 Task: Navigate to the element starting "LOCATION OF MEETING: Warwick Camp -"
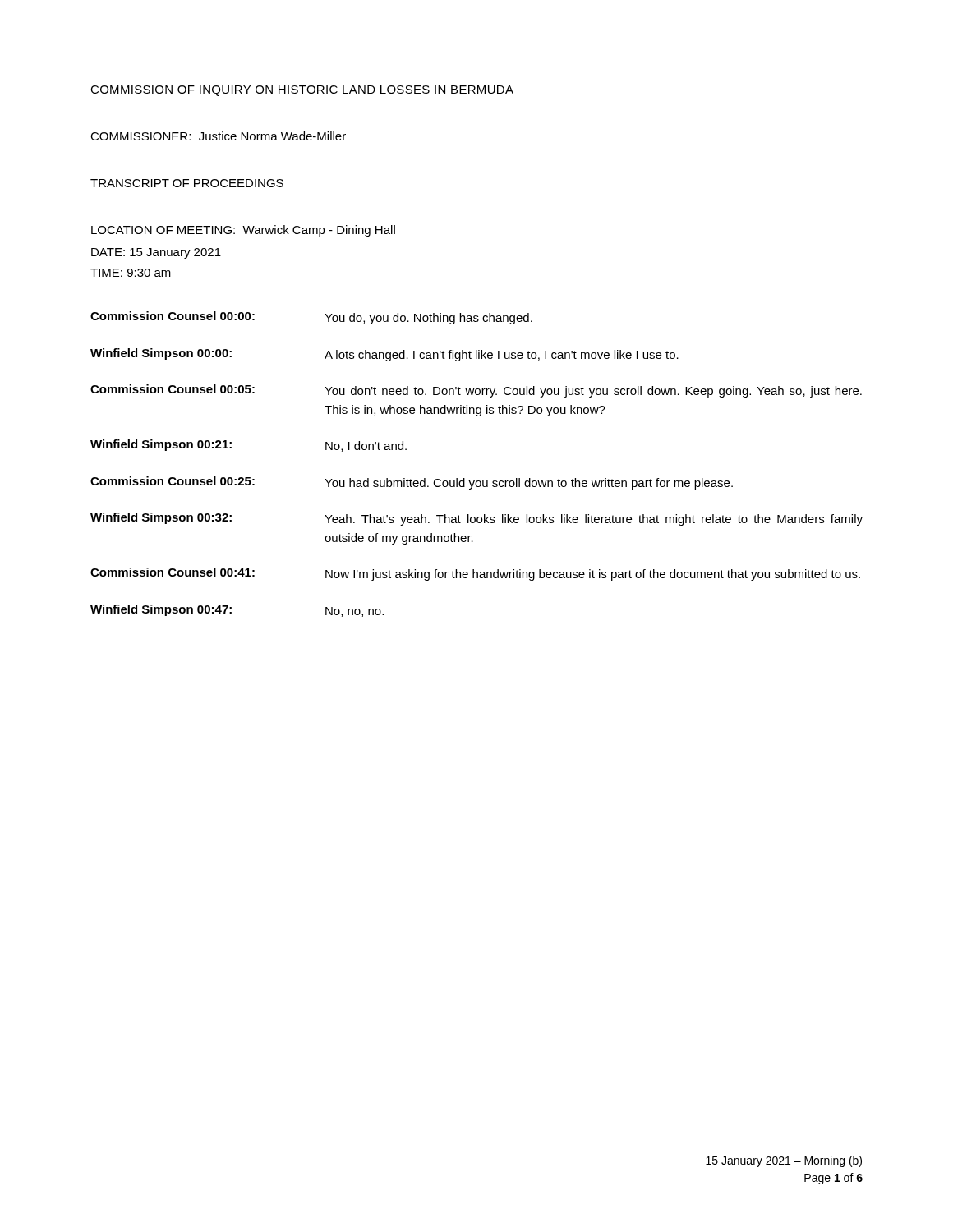243,230
